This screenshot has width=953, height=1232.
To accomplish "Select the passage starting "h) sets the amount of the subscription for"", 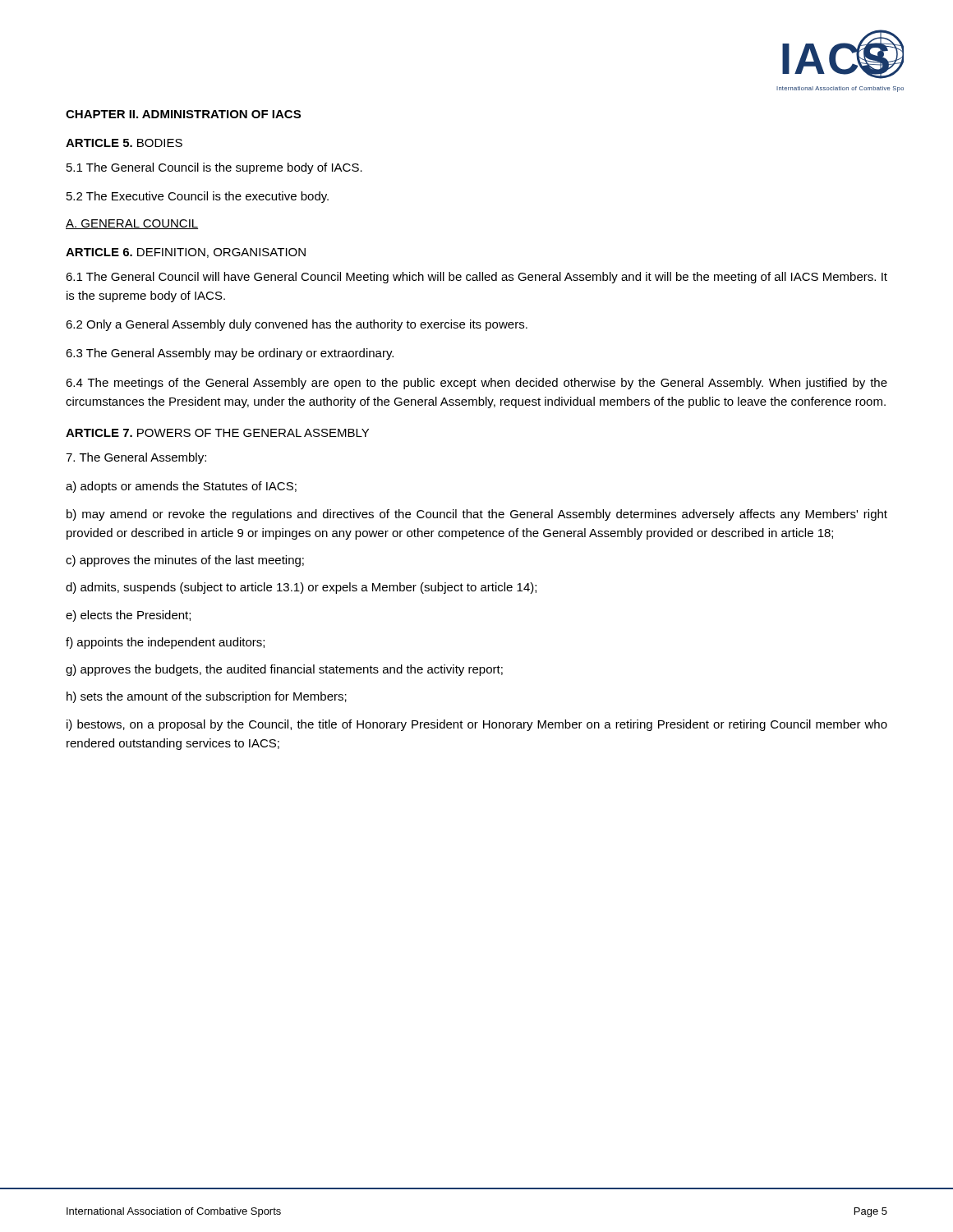I will coord(207,696).
